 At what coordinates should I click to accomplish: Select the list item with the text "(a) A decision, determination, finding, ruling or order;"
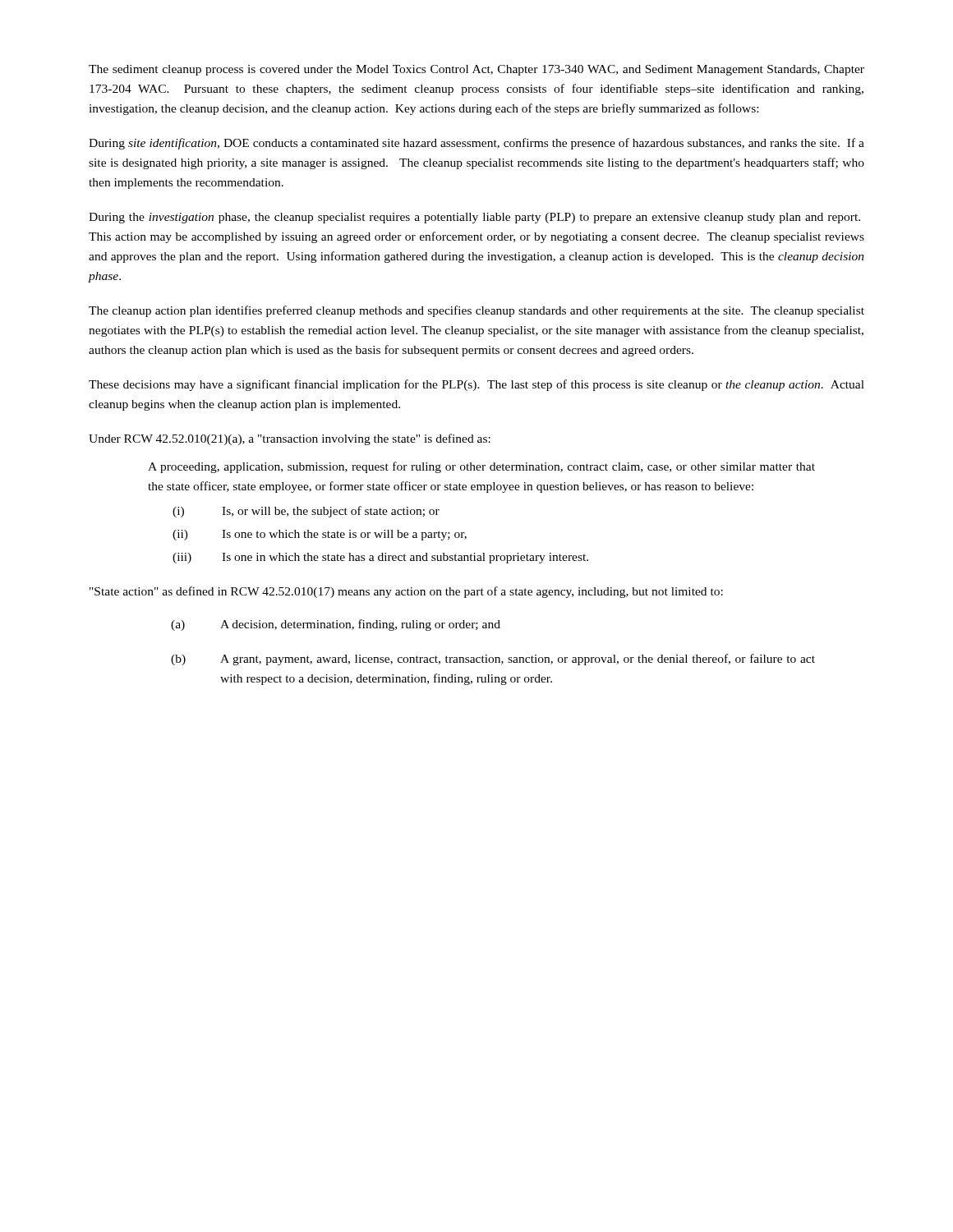click(x=493, y=625)
